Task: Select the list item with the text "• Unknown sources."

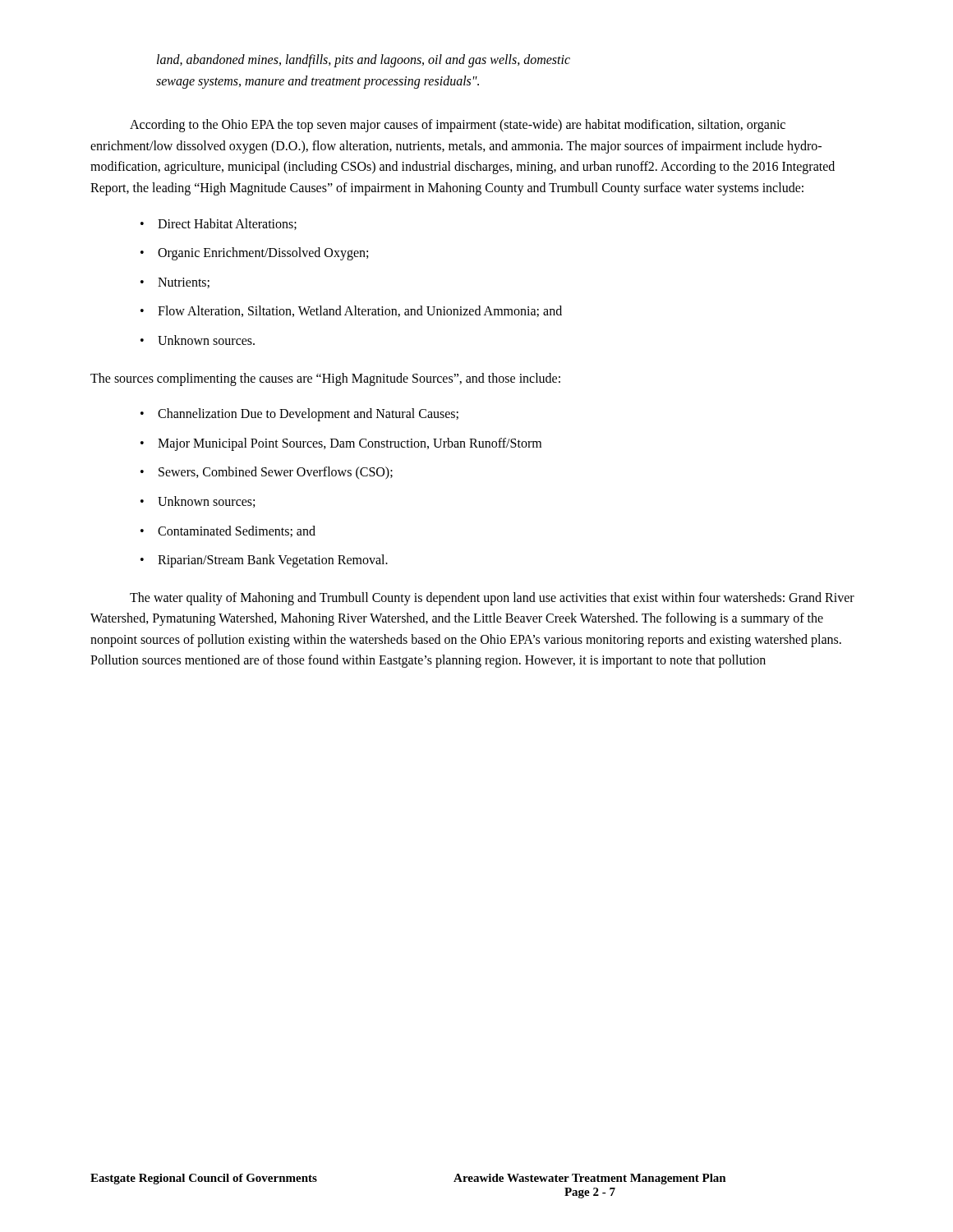Action: [198, 340]
